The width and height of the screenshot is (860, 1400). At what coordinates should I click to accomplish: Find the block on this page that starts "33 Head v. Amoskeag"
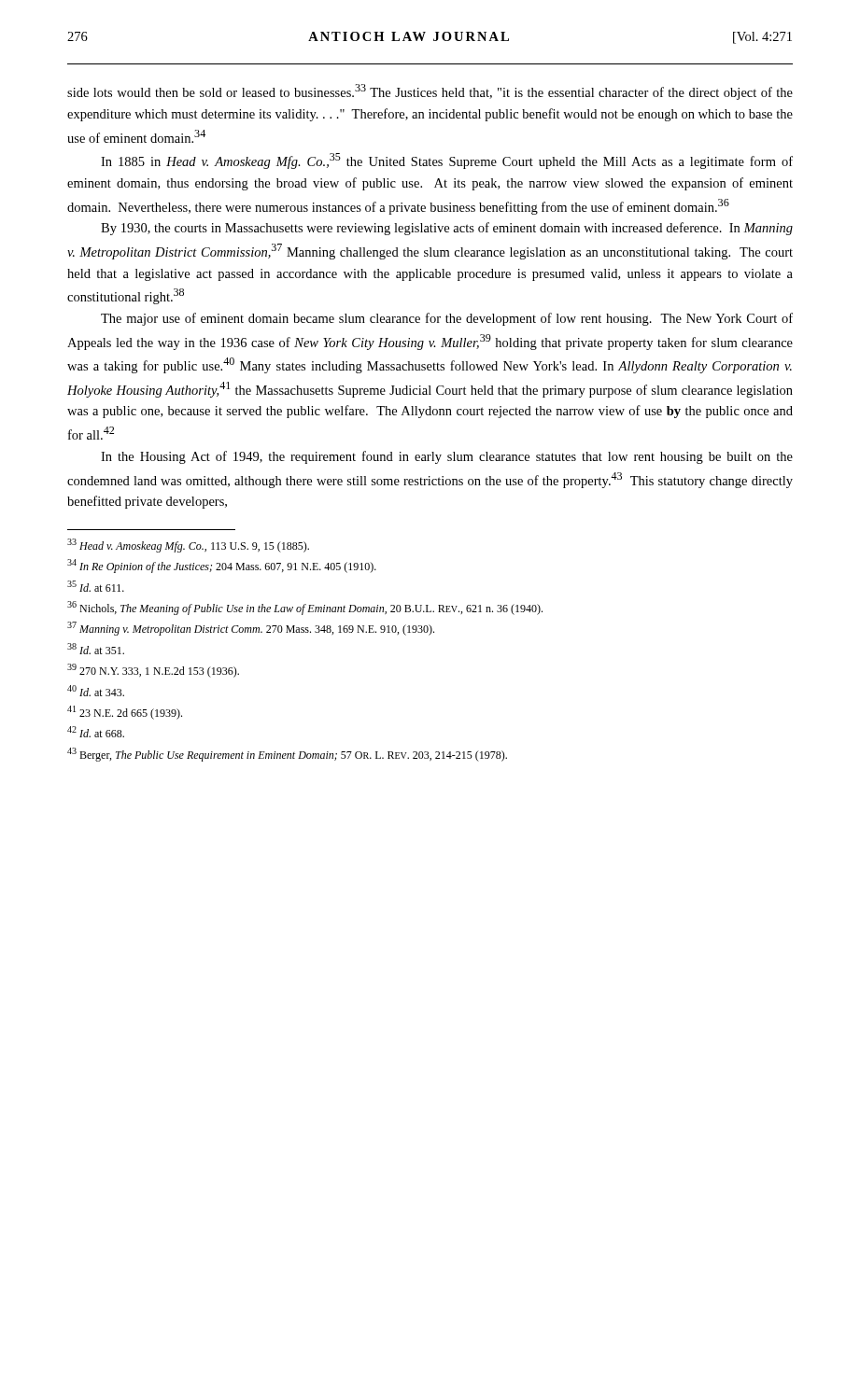[x=188, y=546]
